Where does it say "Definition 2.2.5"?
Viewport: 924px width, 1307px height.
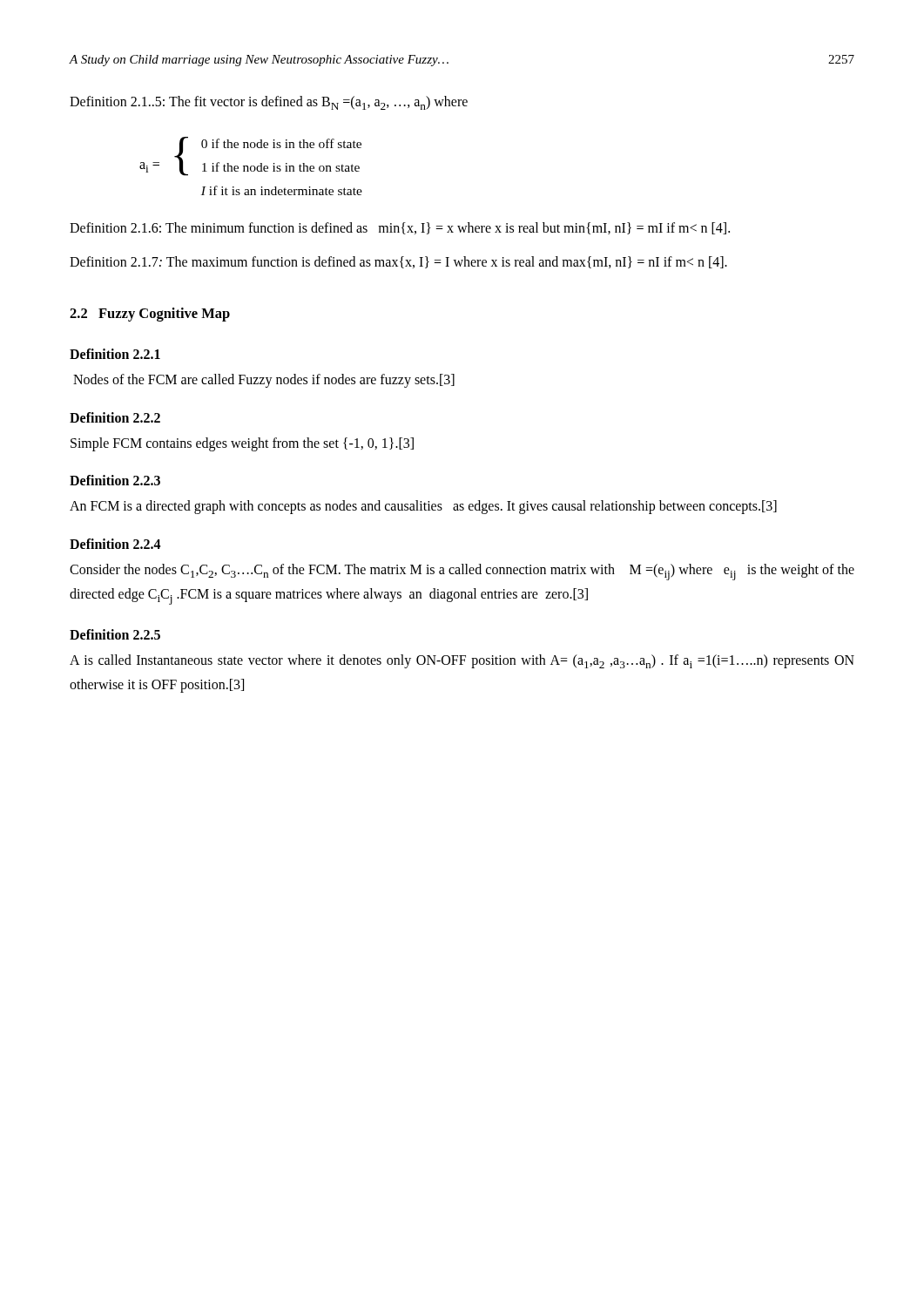point(115,635)
